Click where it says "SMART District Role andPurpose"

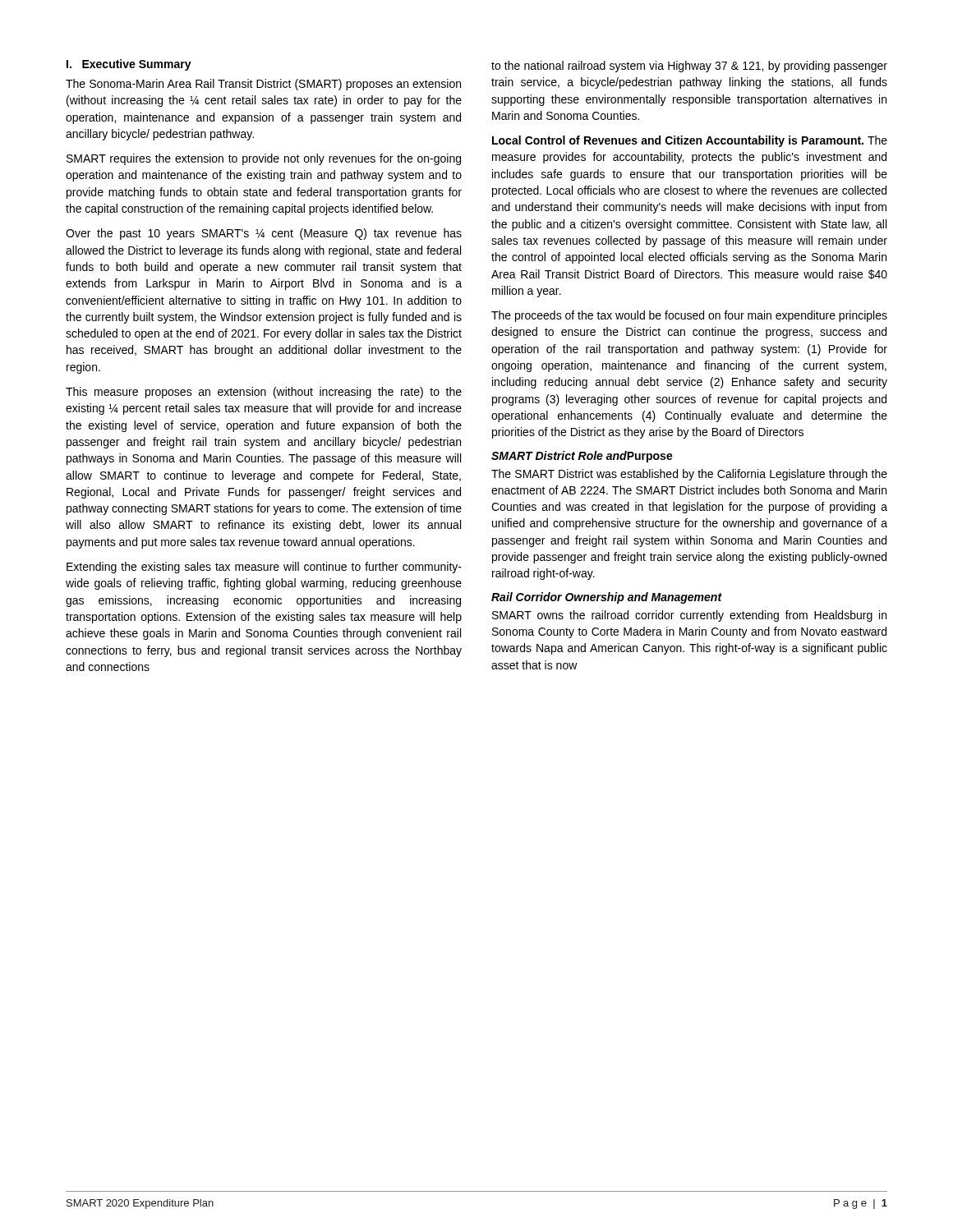[x=582, y=455]
